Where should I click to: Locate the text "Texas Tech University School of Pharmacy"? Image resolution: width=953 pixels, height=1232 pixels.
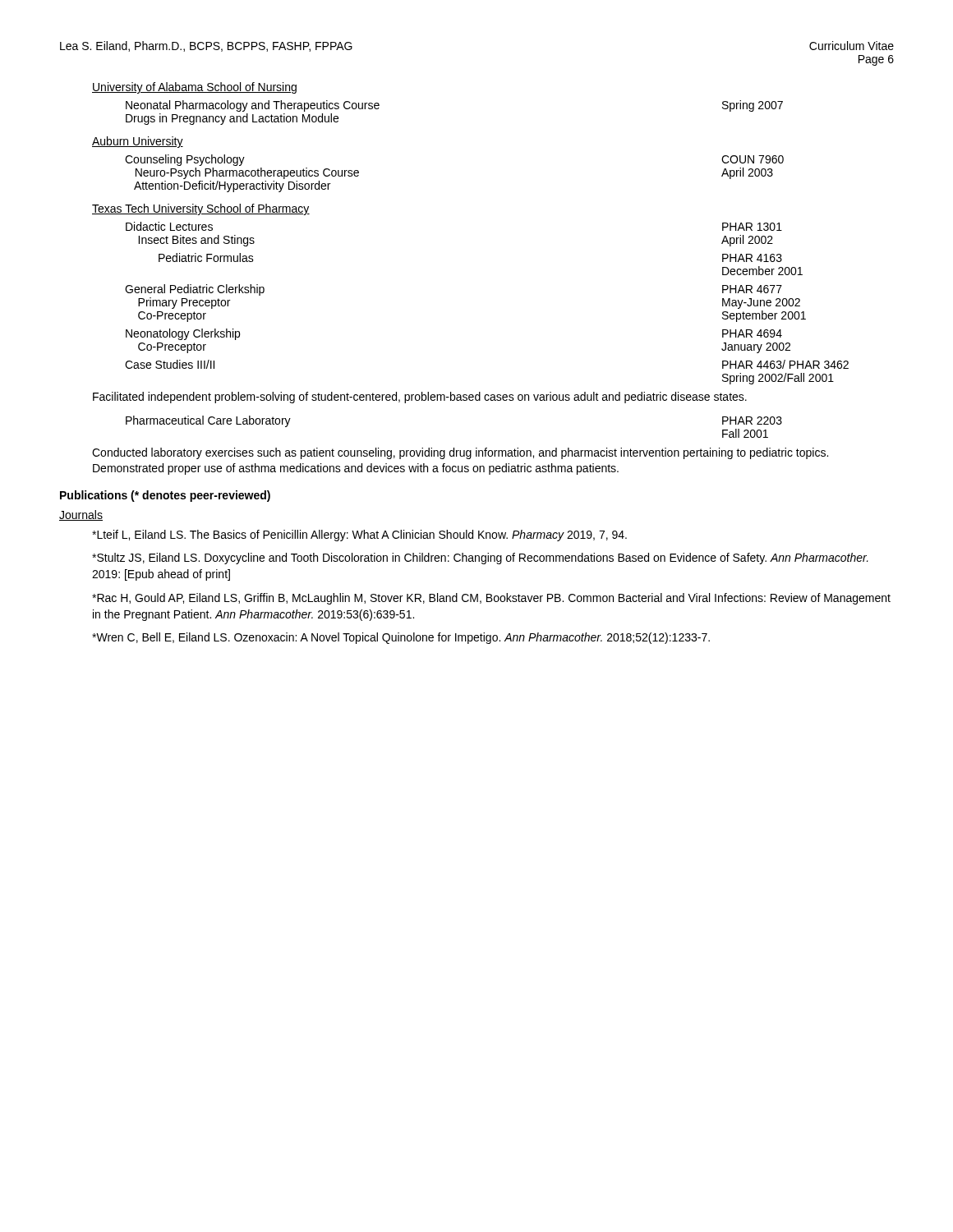(x=201, y=209)
